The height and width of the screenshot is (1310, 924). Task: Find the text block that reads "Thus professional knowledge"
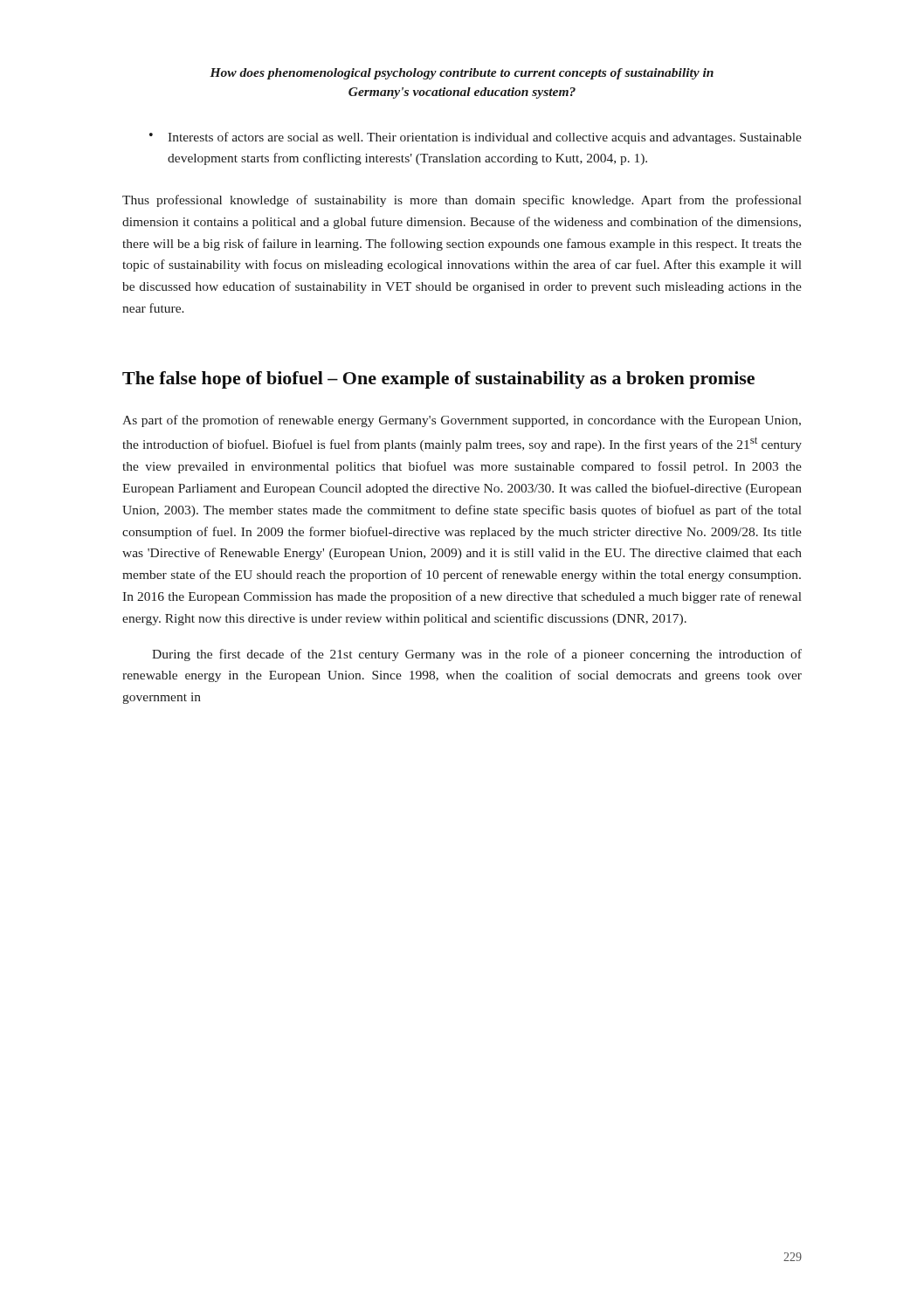tap(462, 254)
